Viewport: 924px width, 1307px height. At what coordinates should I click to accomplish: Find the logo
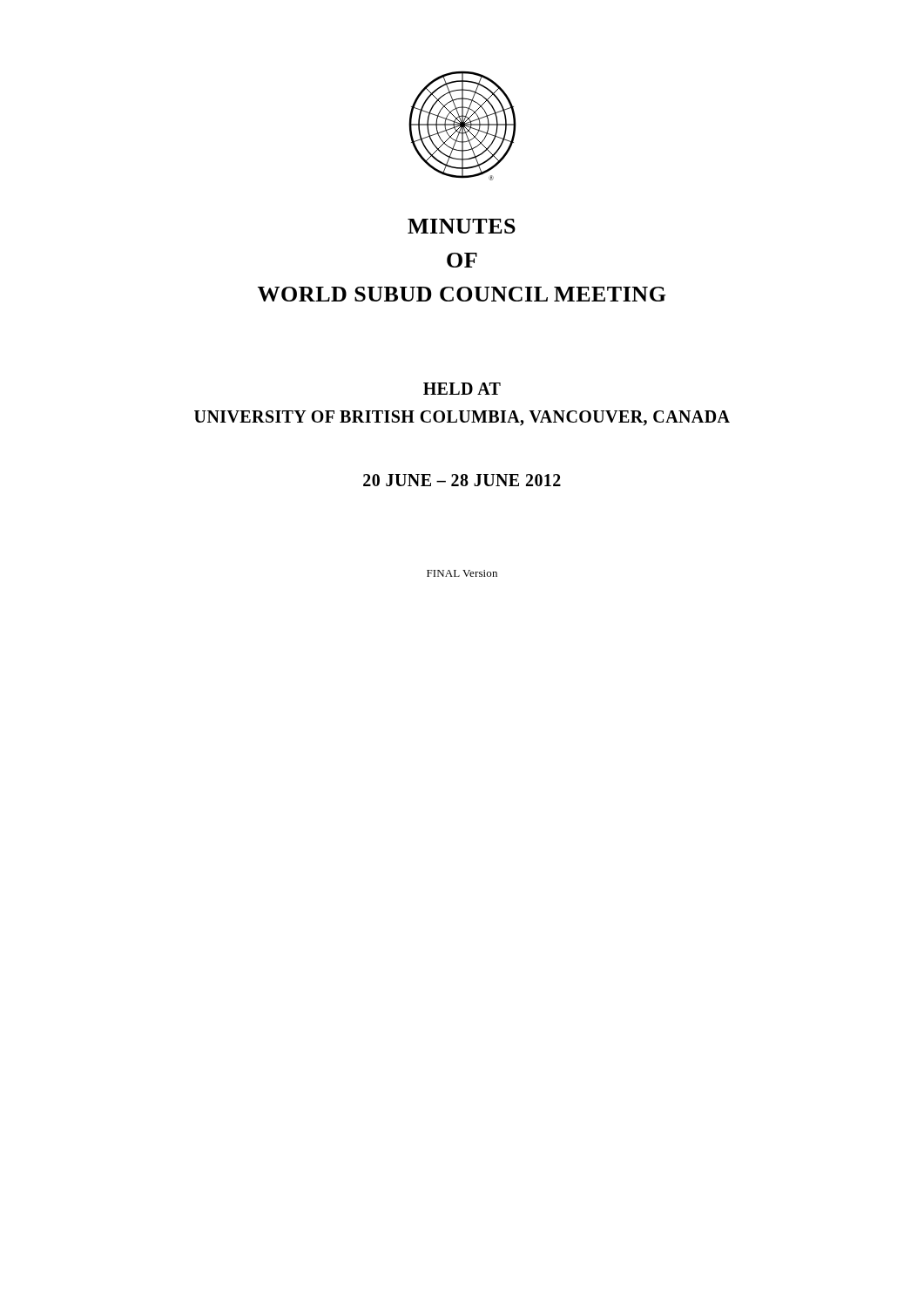462,130
